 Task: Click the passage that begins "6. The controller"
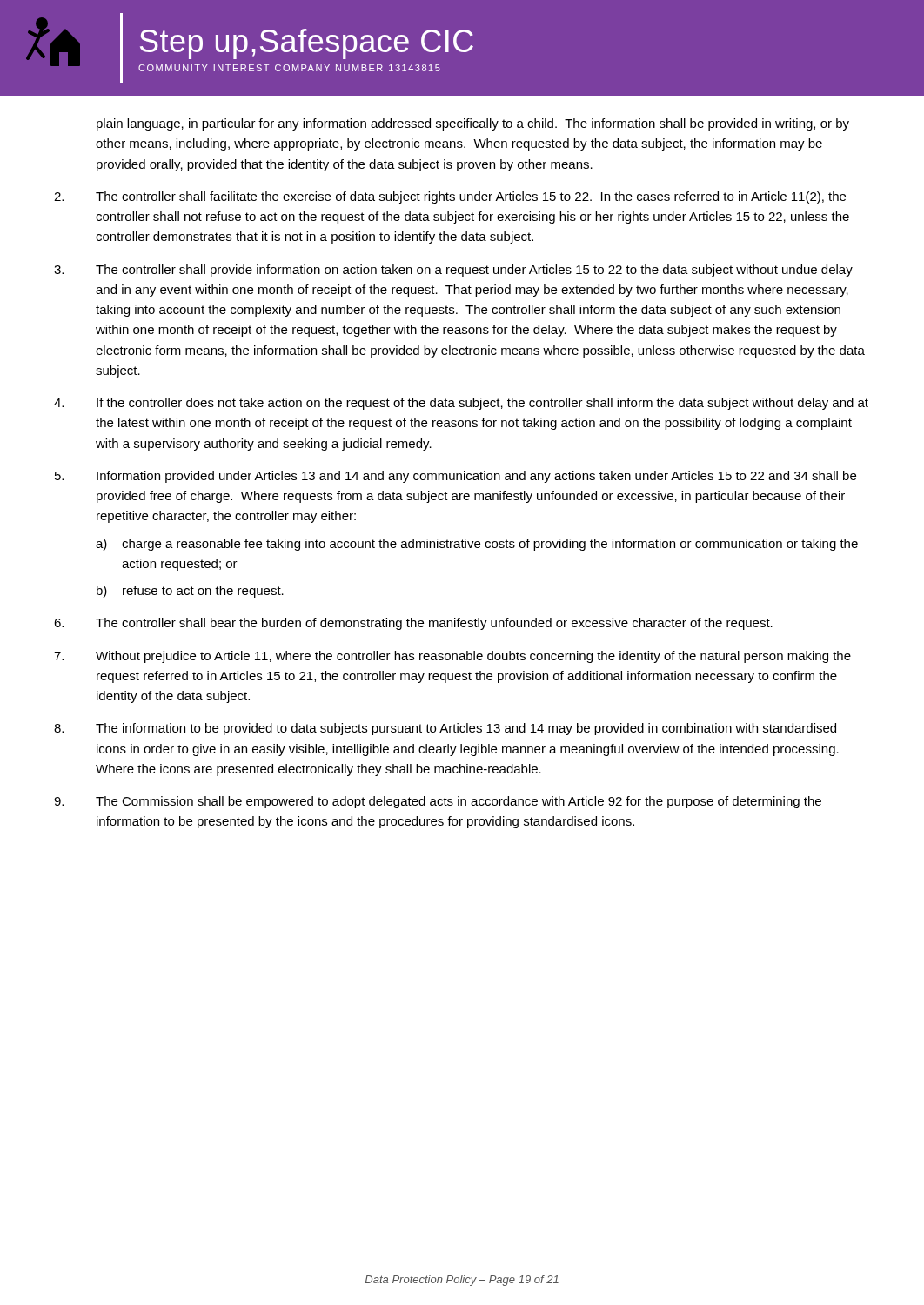pos(462,623)
